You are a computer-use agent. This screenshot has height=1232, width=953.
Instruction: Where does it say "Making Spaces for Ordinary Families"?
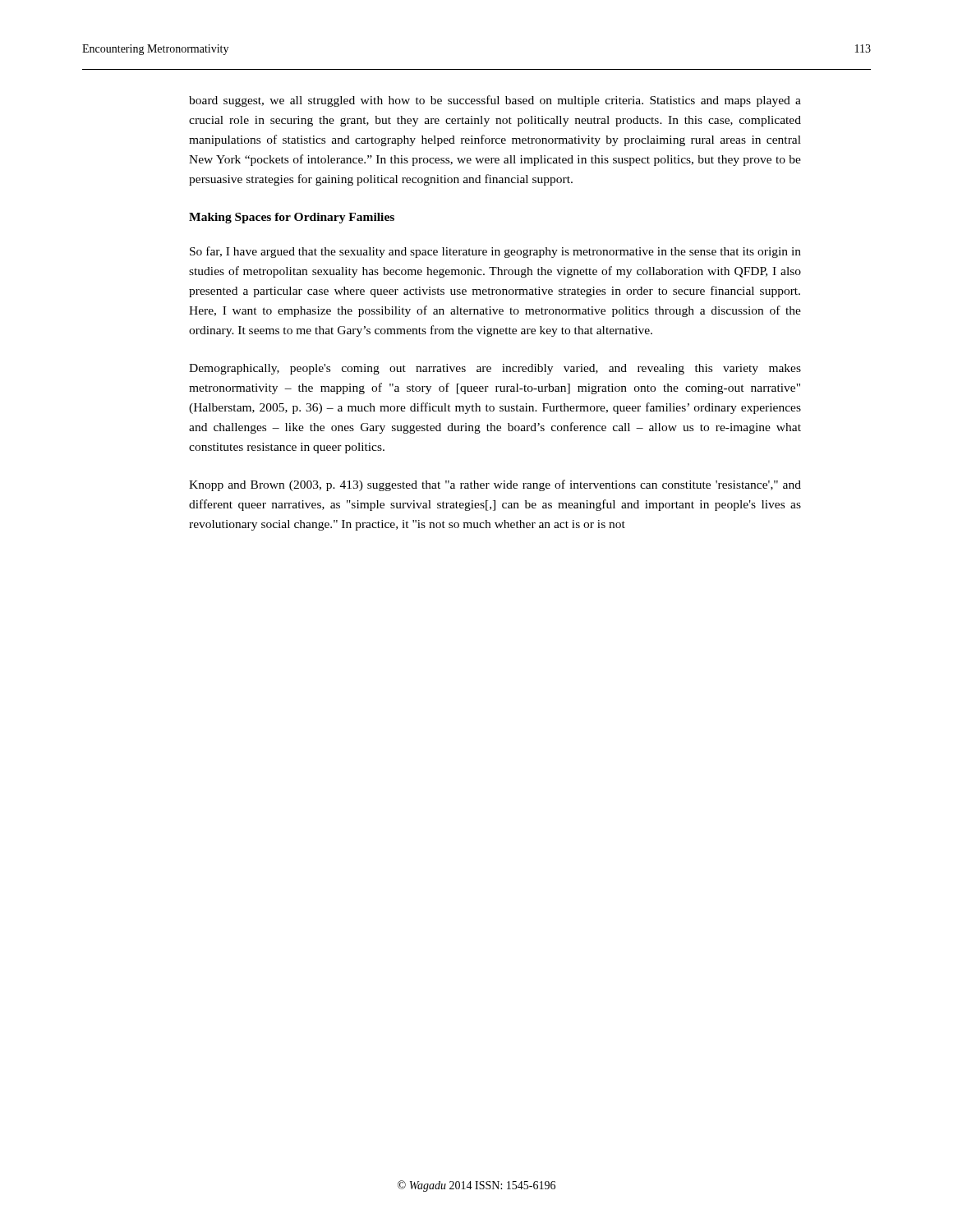coord(292,217)
